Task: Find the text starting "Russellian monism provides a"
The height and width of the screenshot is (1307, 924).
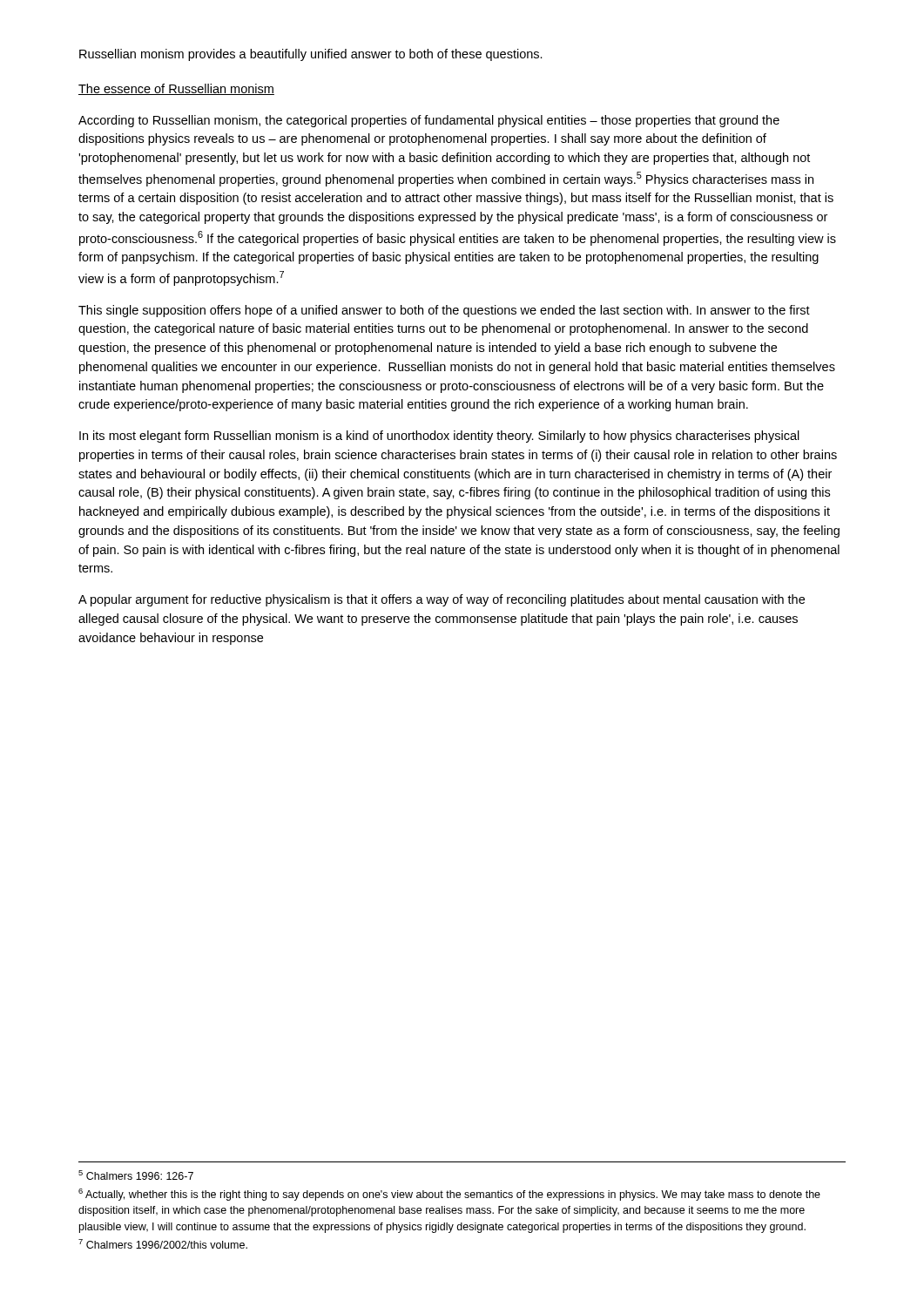Action: pos(462,55)
